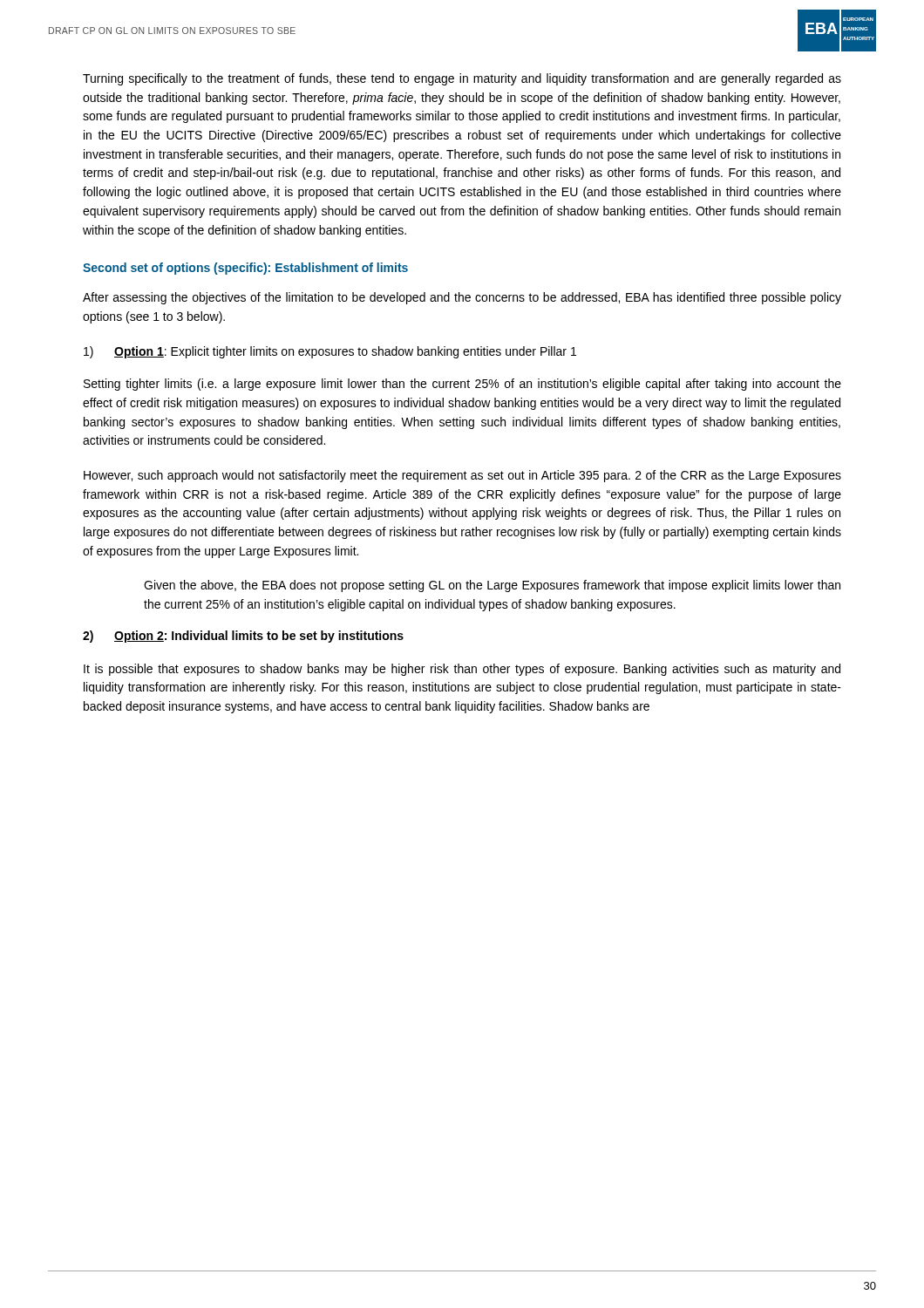Viewport: 924px width, 1308px height.
Task: Find the list item that reads "1) Option 1: Explicit tighter limits on"
Action: (x=462, y=352)
